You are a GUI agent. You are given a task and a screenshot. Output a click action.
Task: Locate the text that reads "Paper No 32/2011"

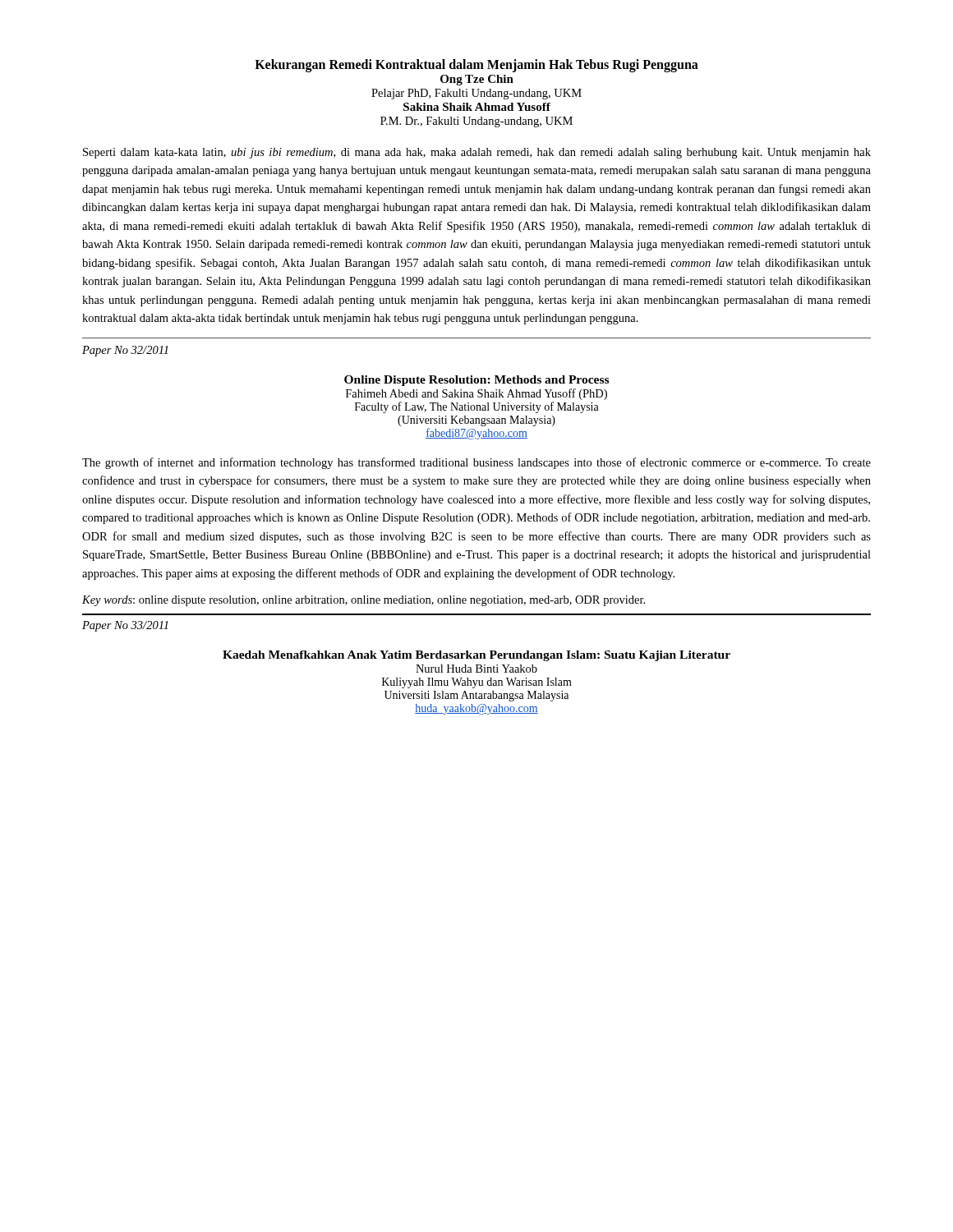coord(126,350)
